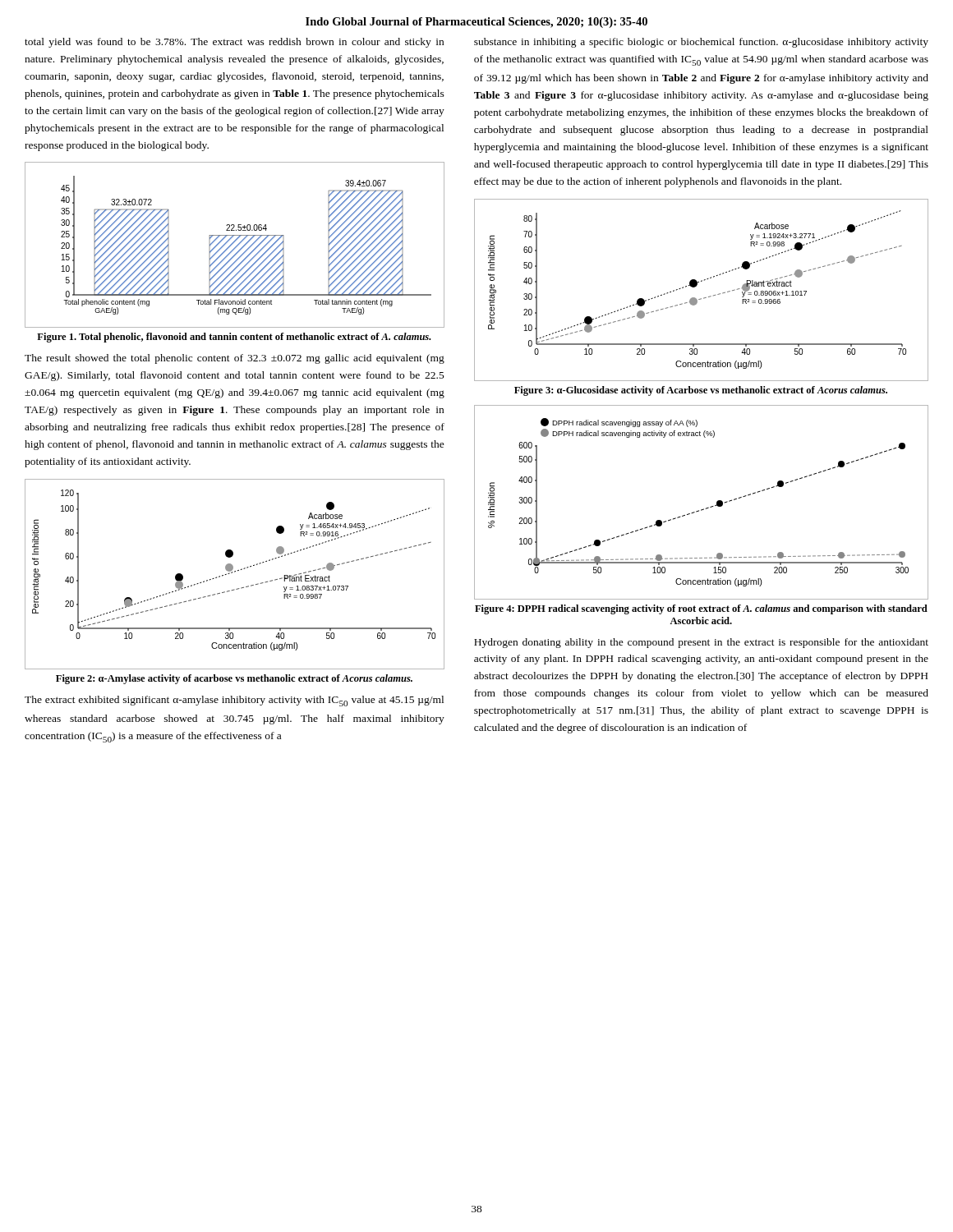The width and height of the screenshot is (953, 1232).
Task: Find the region starting "Figure 4: DPPH radical scavenging"
Action: tap(701, 614)
